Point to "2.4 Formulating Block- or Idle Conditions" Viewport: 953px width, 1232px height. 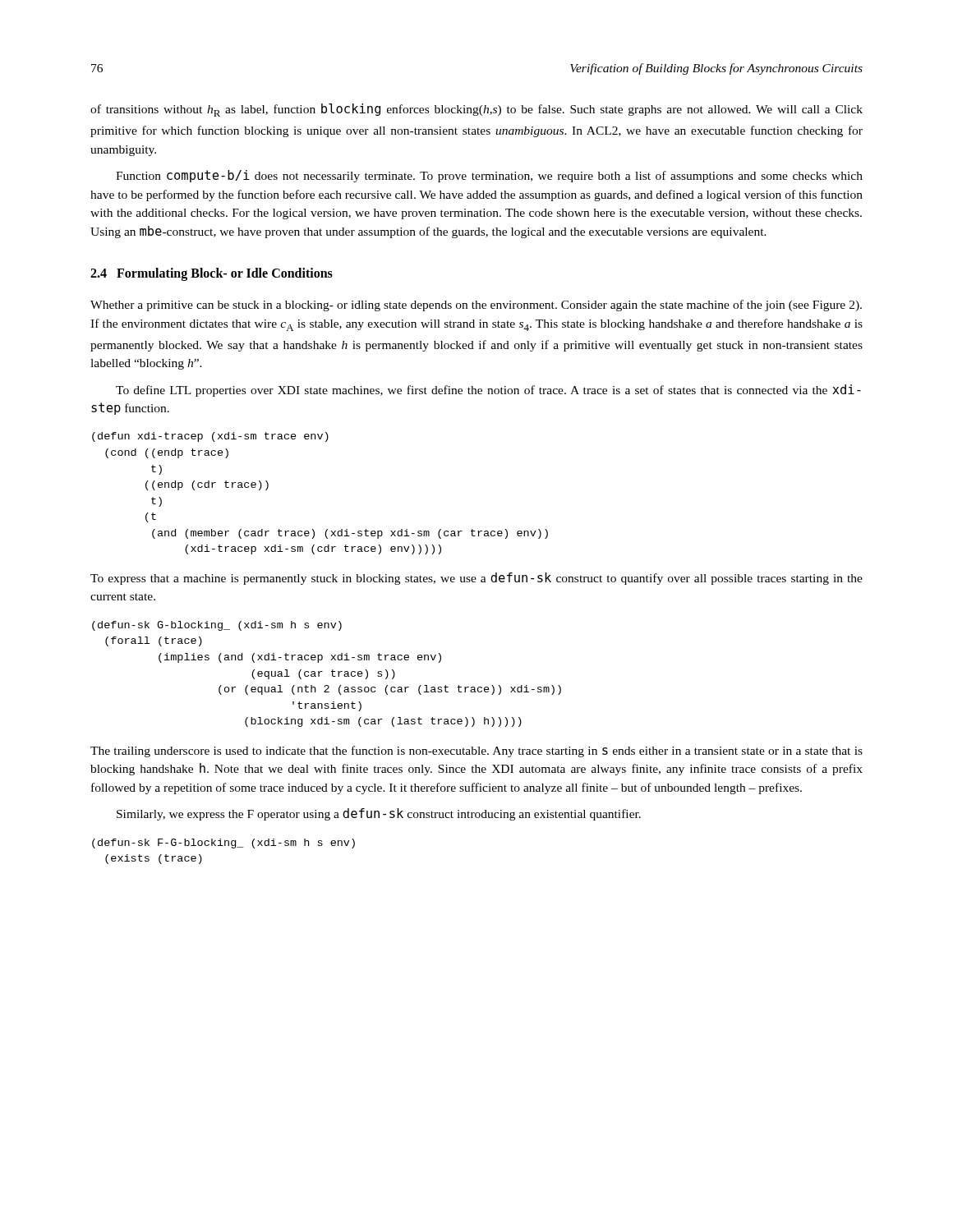click(x=211, y=273)
